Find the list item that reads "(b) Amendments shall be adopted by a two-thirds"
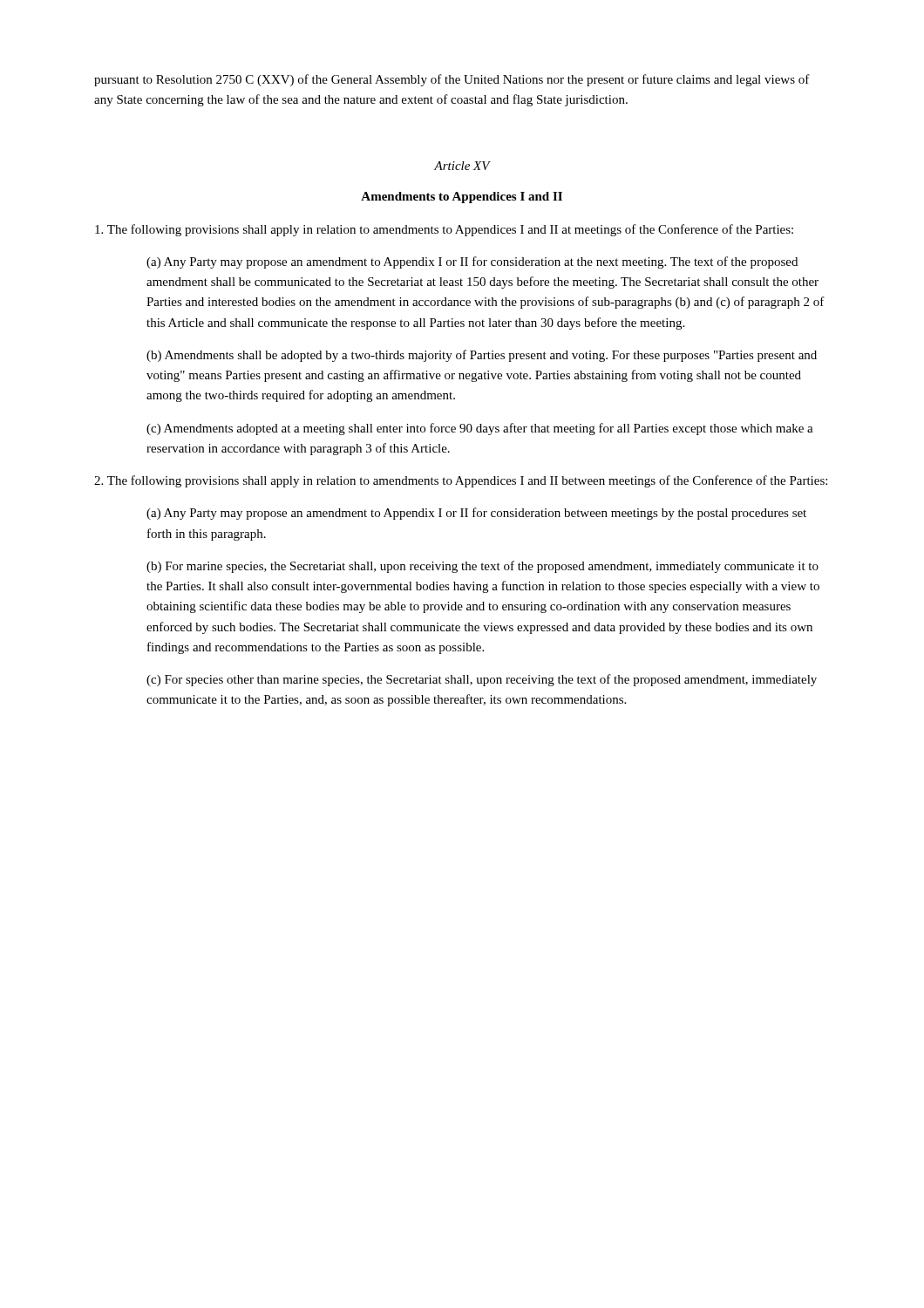 pyautogui.click(x=482, y=375)
